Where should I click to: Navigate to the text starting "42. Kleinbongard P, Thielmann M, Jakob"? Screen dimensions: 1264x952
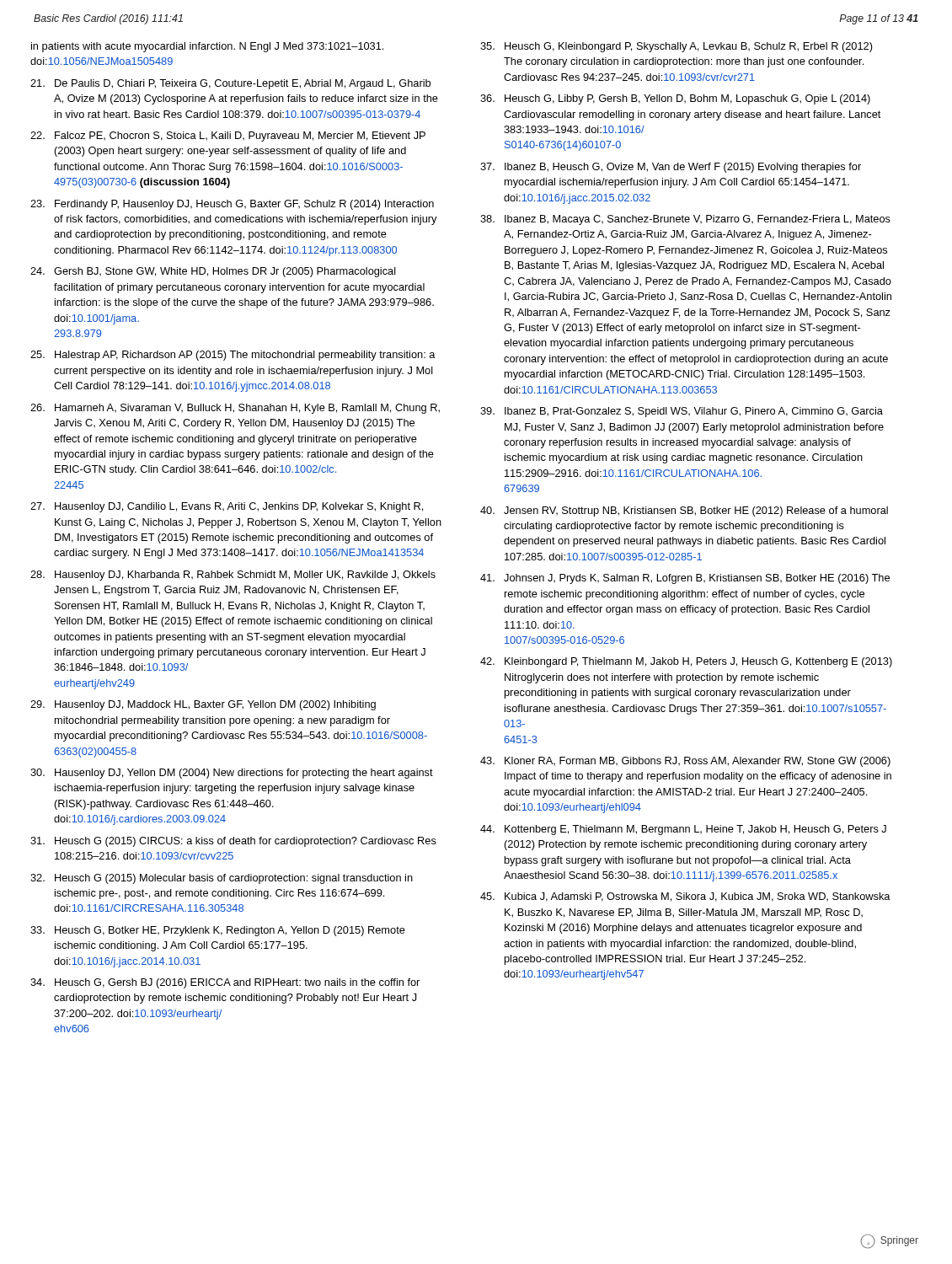tap(687, 701)
